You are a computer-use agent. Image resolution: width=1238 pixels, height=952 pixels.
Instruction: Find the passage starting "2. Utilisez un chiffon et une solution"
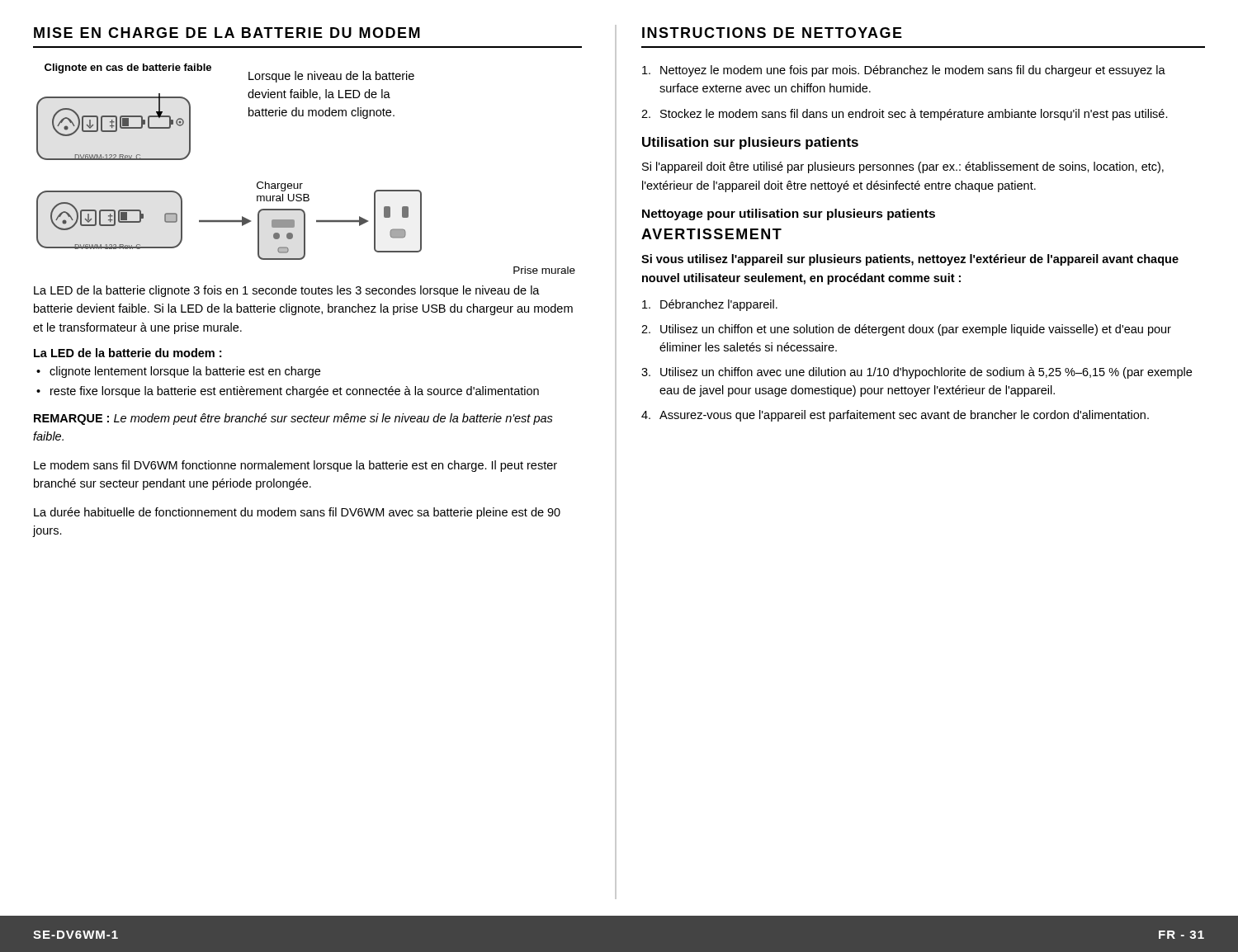[923, 338]
